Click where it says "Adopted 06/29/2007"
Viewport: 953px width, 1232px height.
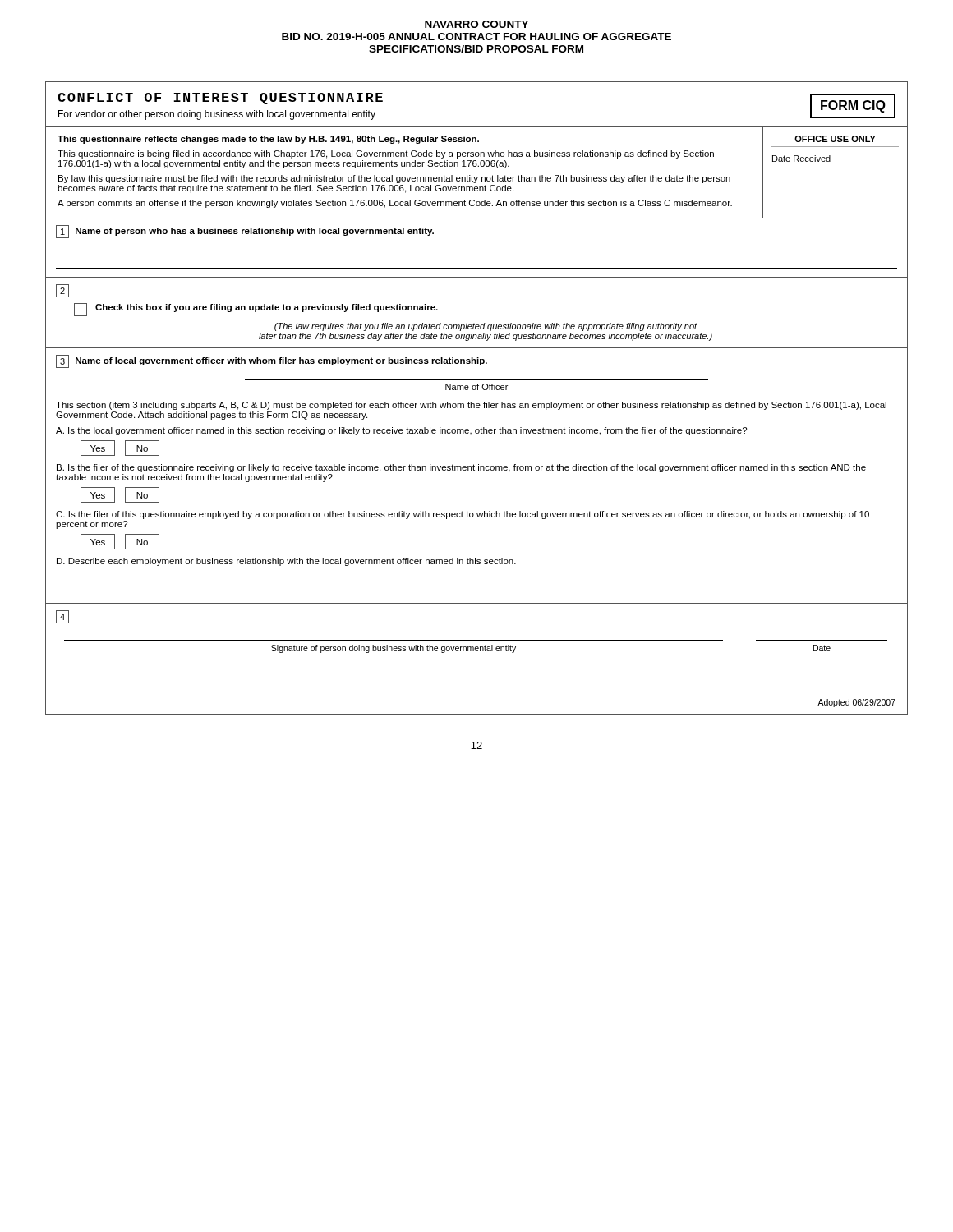[x=857, y=702]
